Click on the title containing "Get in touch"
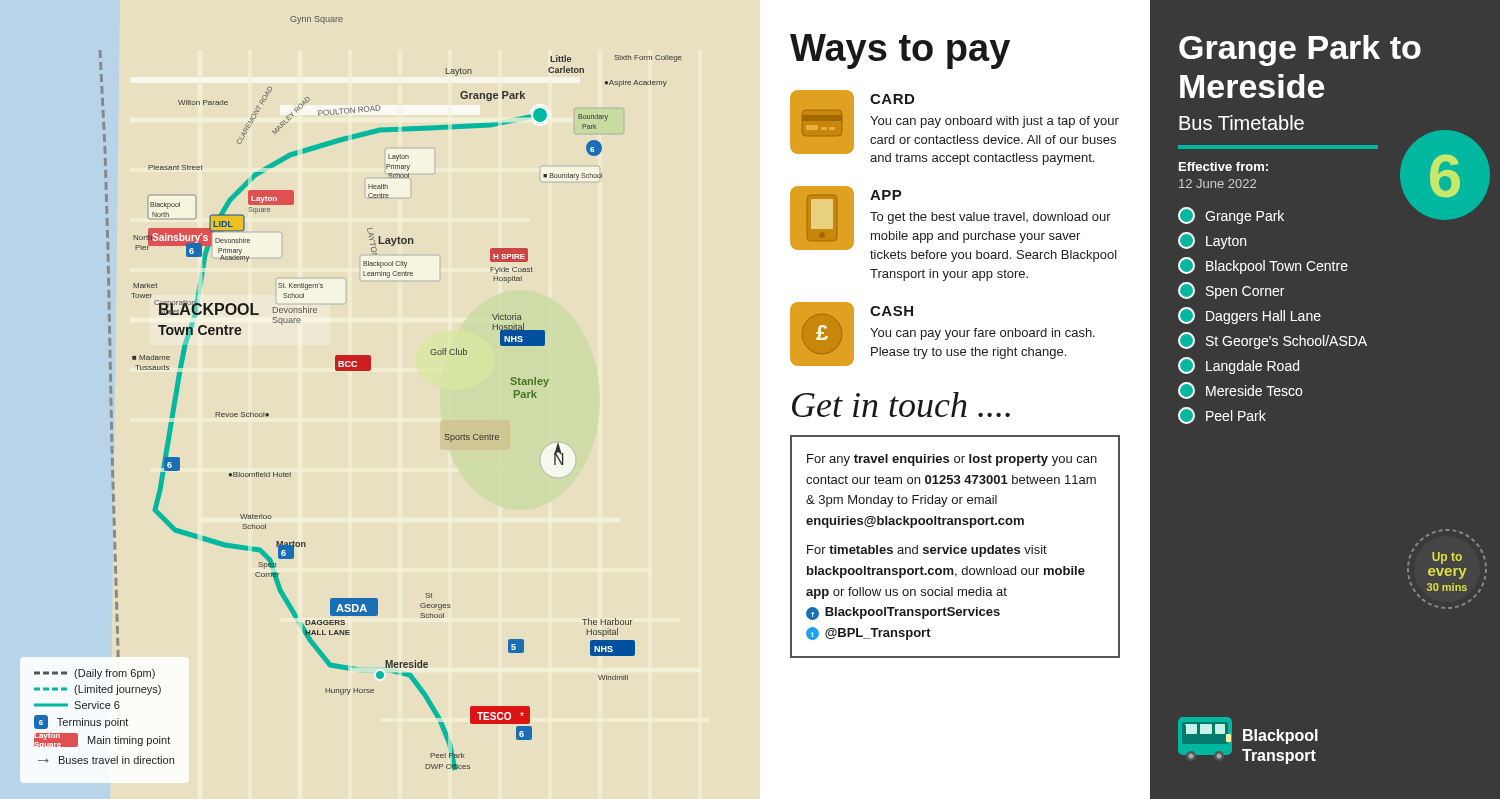 [x=902, y=405]
